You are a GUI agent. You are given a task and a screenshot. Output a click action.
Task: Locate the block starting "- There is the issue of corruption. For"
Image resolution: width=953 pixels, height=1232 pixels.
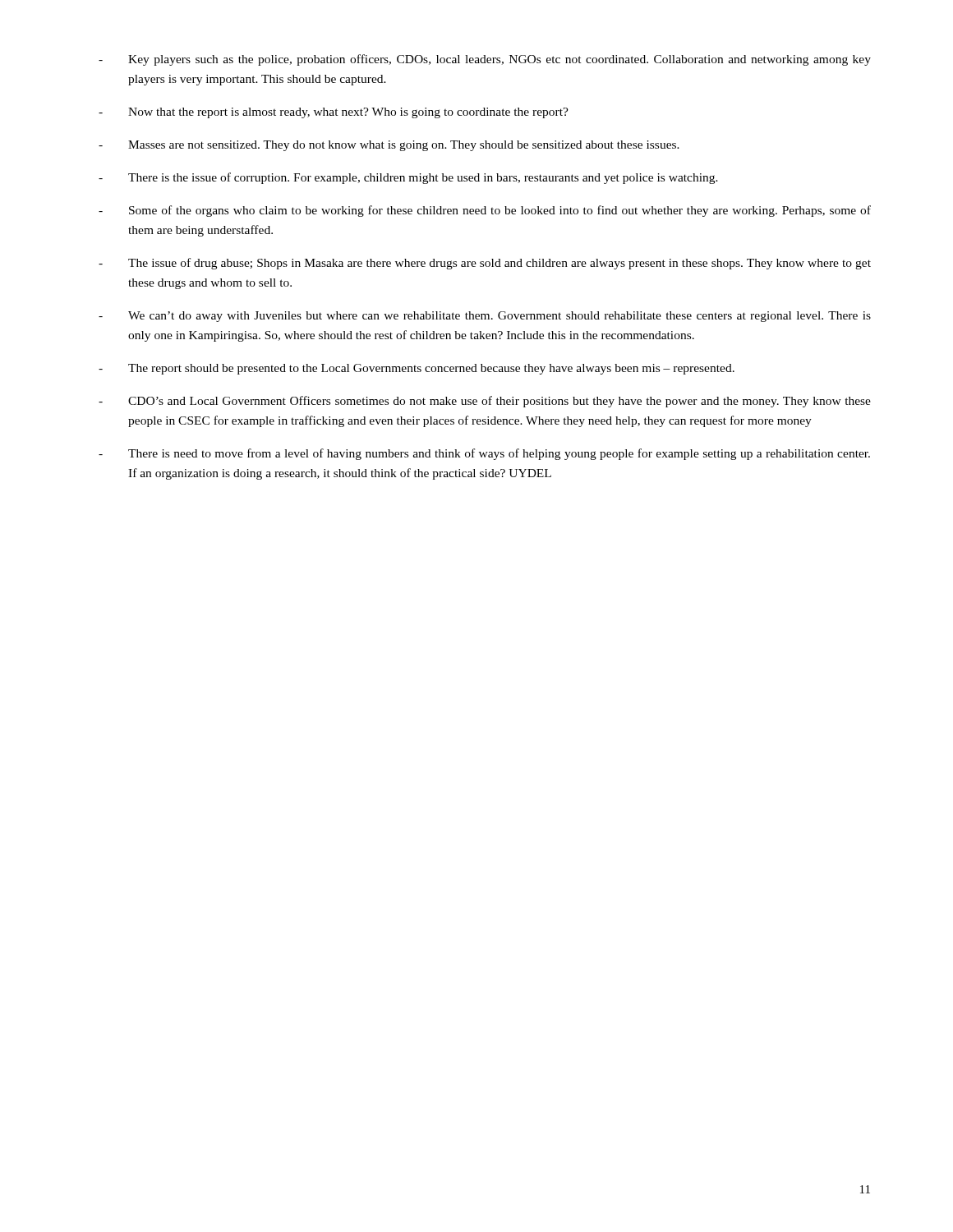pos(485,177)
